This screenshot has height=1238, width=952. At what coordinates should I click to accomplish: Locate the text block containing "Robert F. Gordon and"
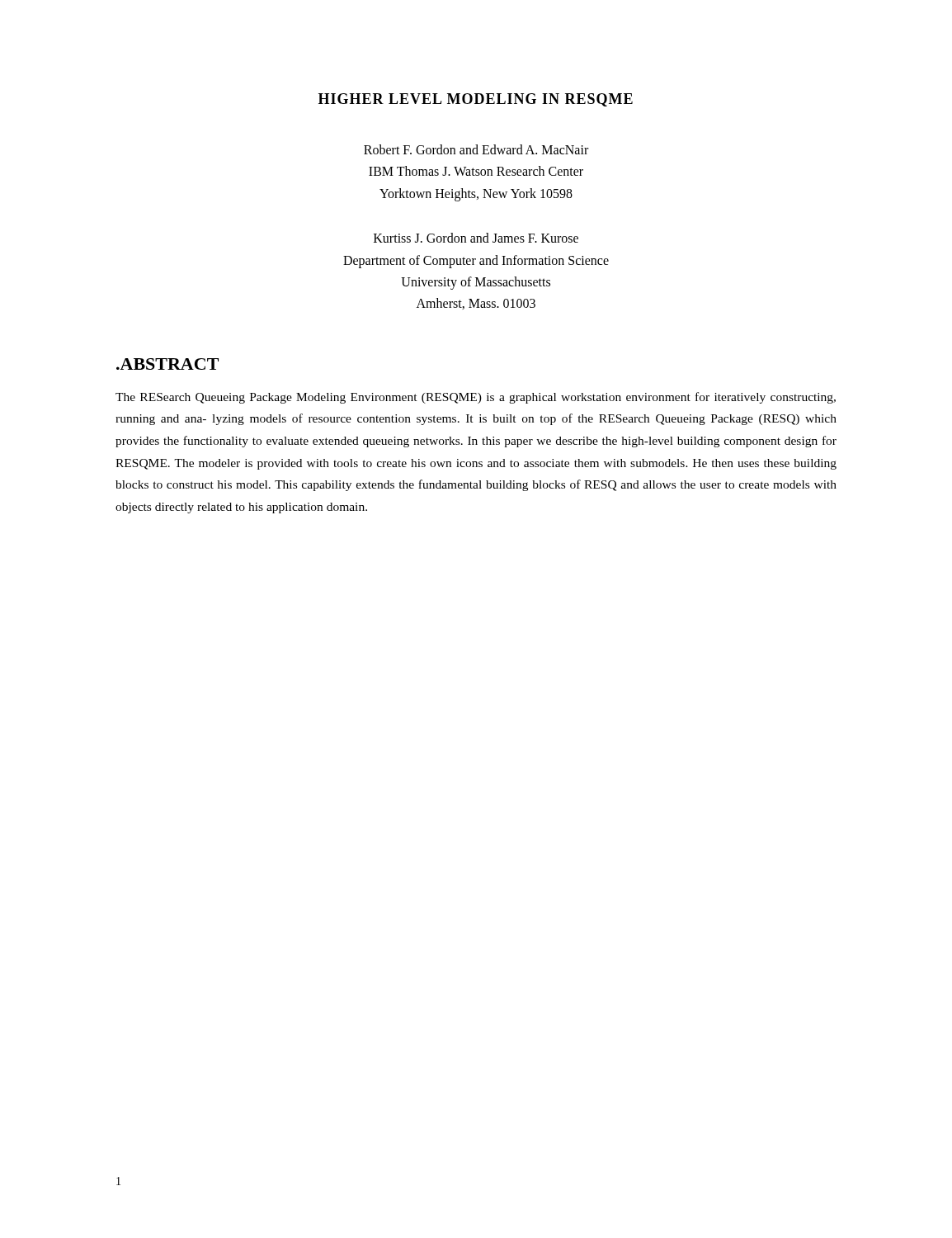click(476, 172)
